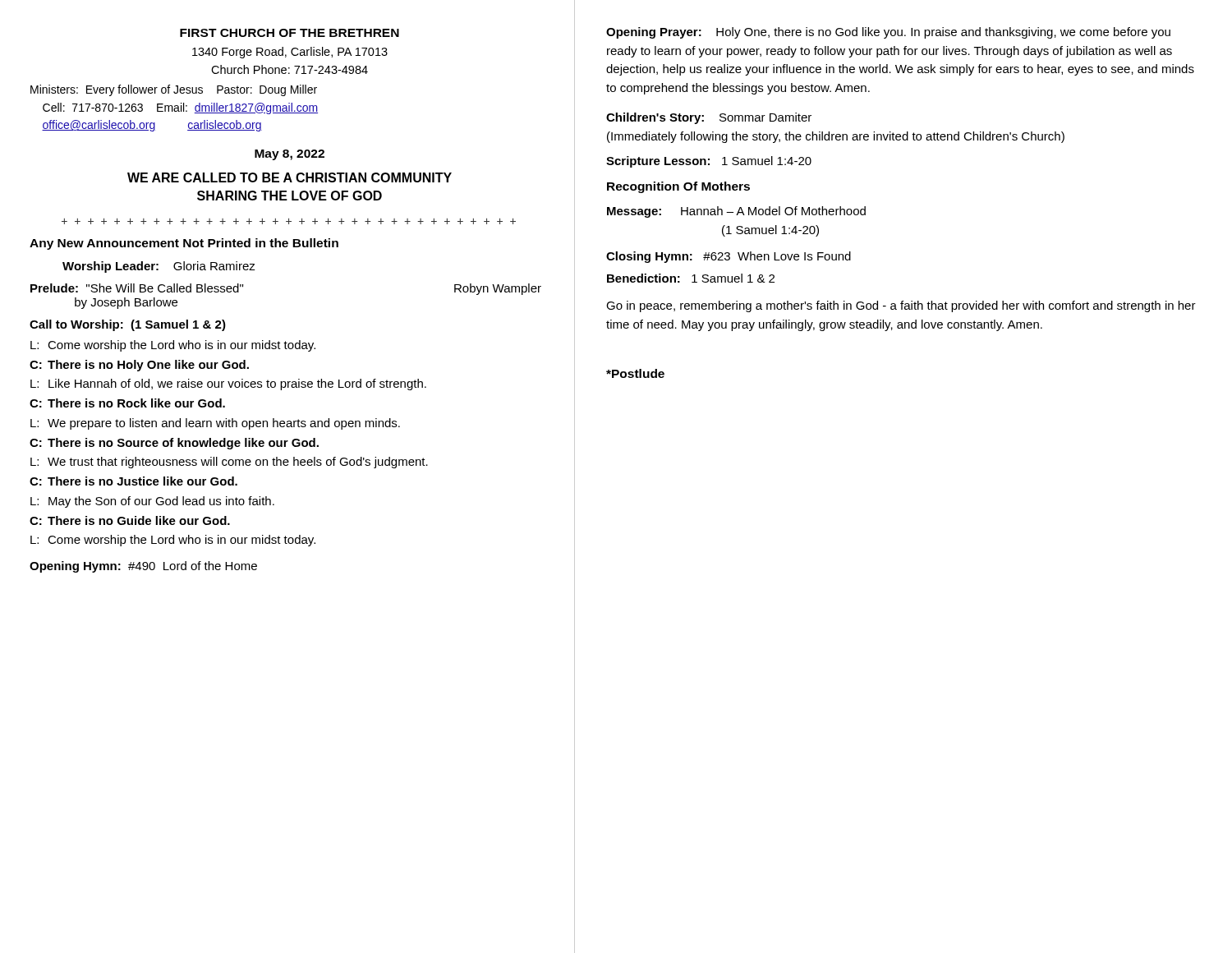Point to the element starting "Message: Hannah – A Model Of"
This screenshot has height=953, width=1232.
(736, 212)
